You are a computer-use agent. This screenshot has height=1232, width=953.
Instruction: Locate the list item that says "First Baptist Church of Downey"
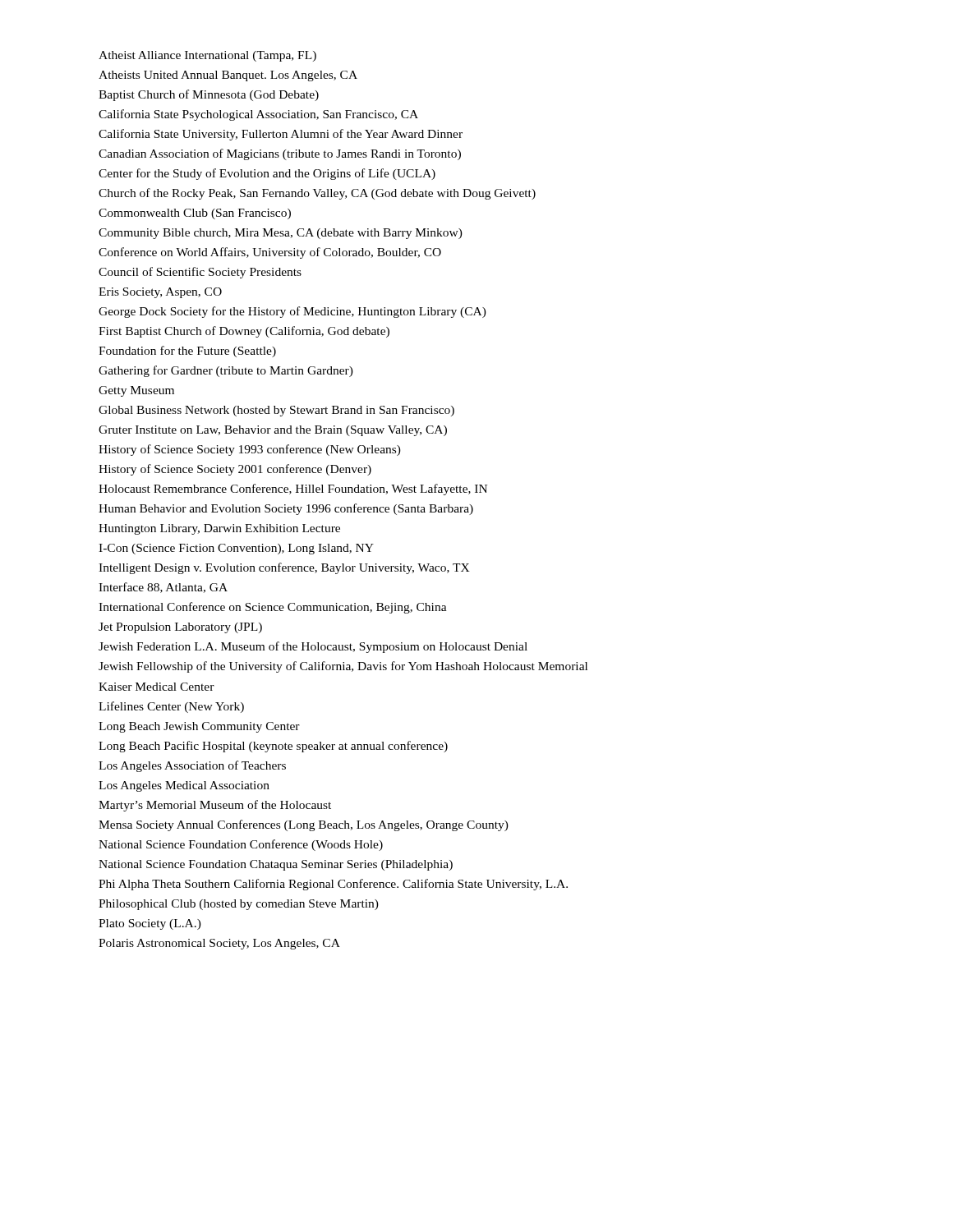coord(244,331)
